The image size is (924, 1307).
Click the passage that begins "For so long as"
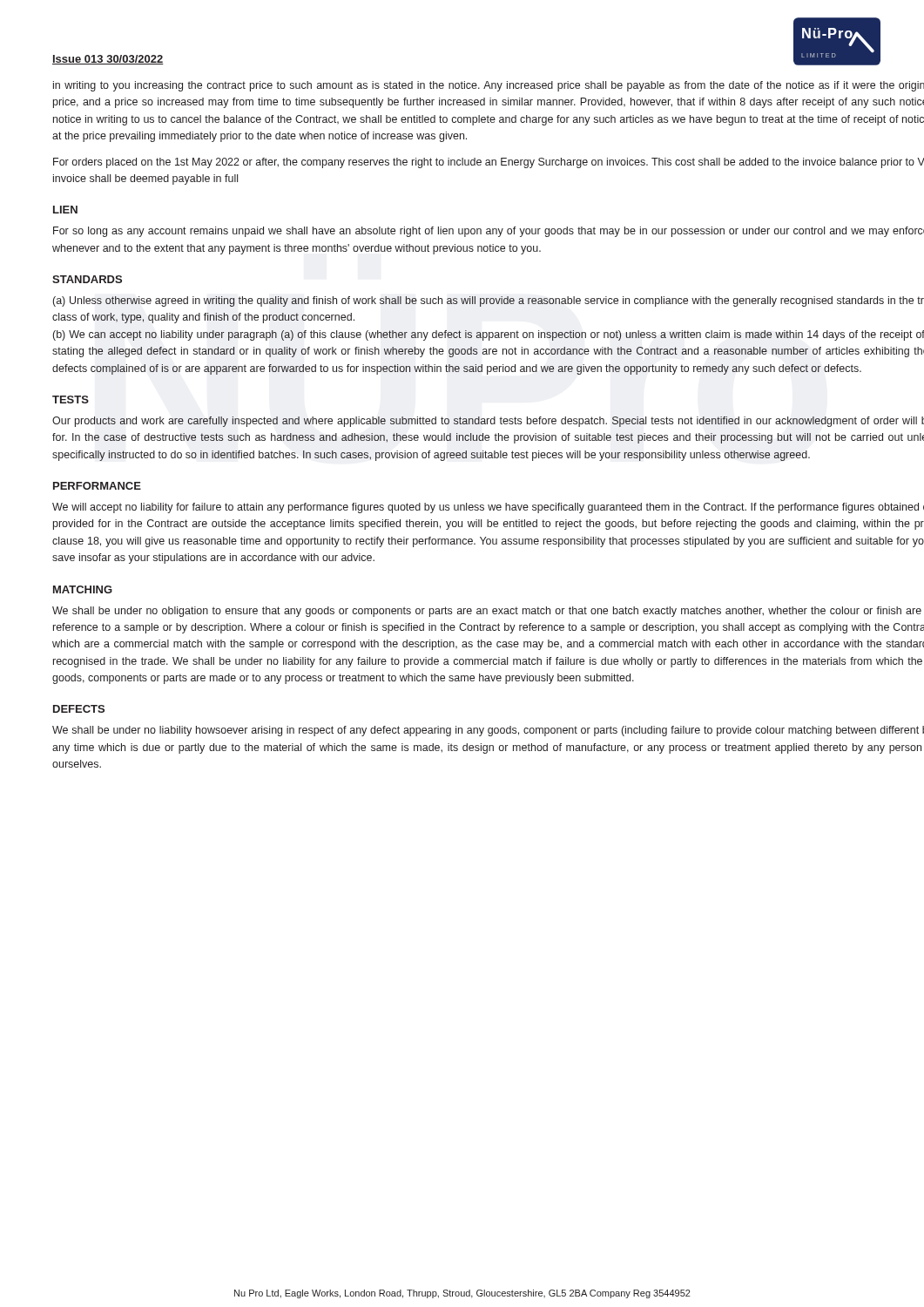click(x=488, y=240)
